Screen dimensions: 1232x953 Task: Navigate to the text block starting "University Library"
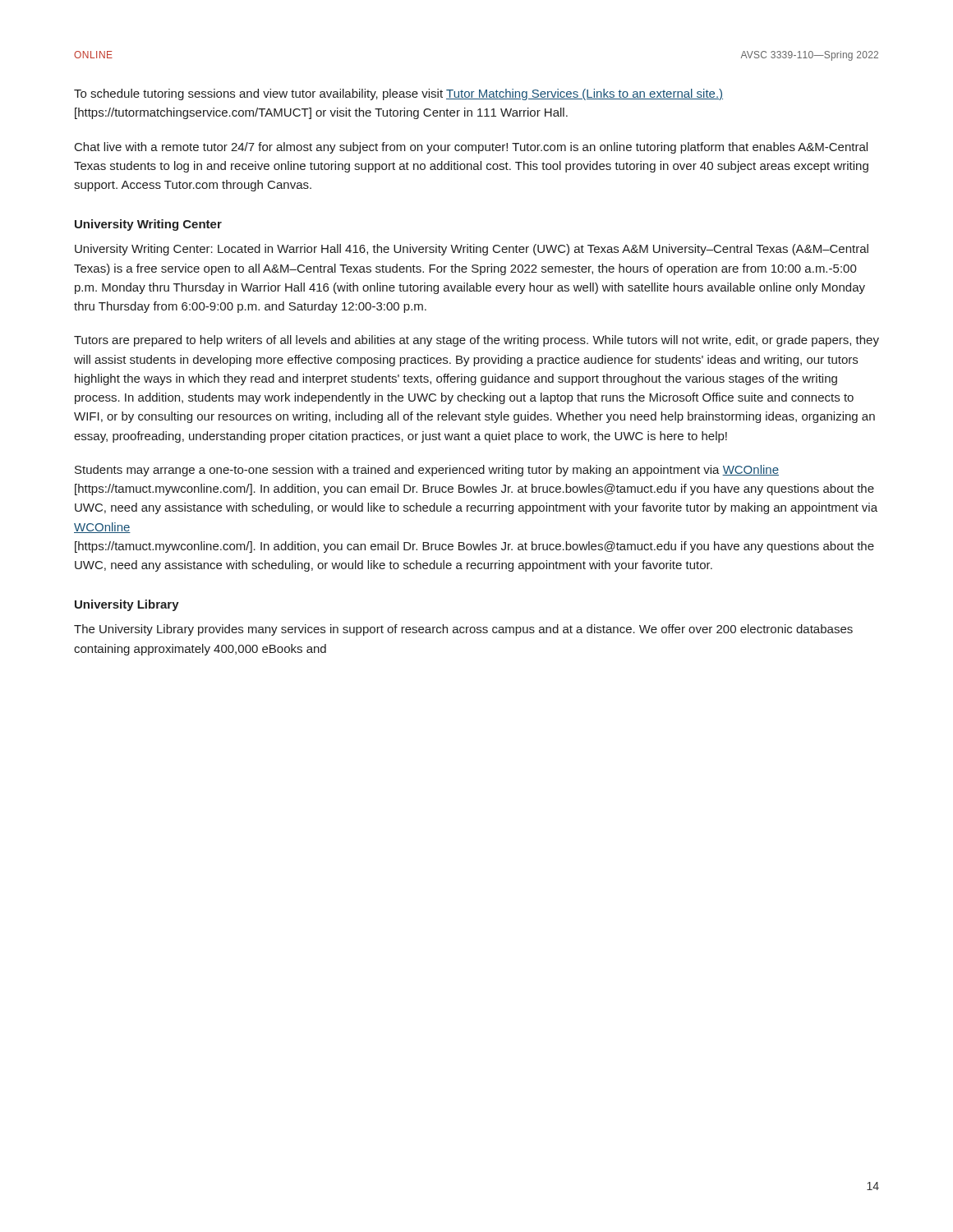[126, 604]
